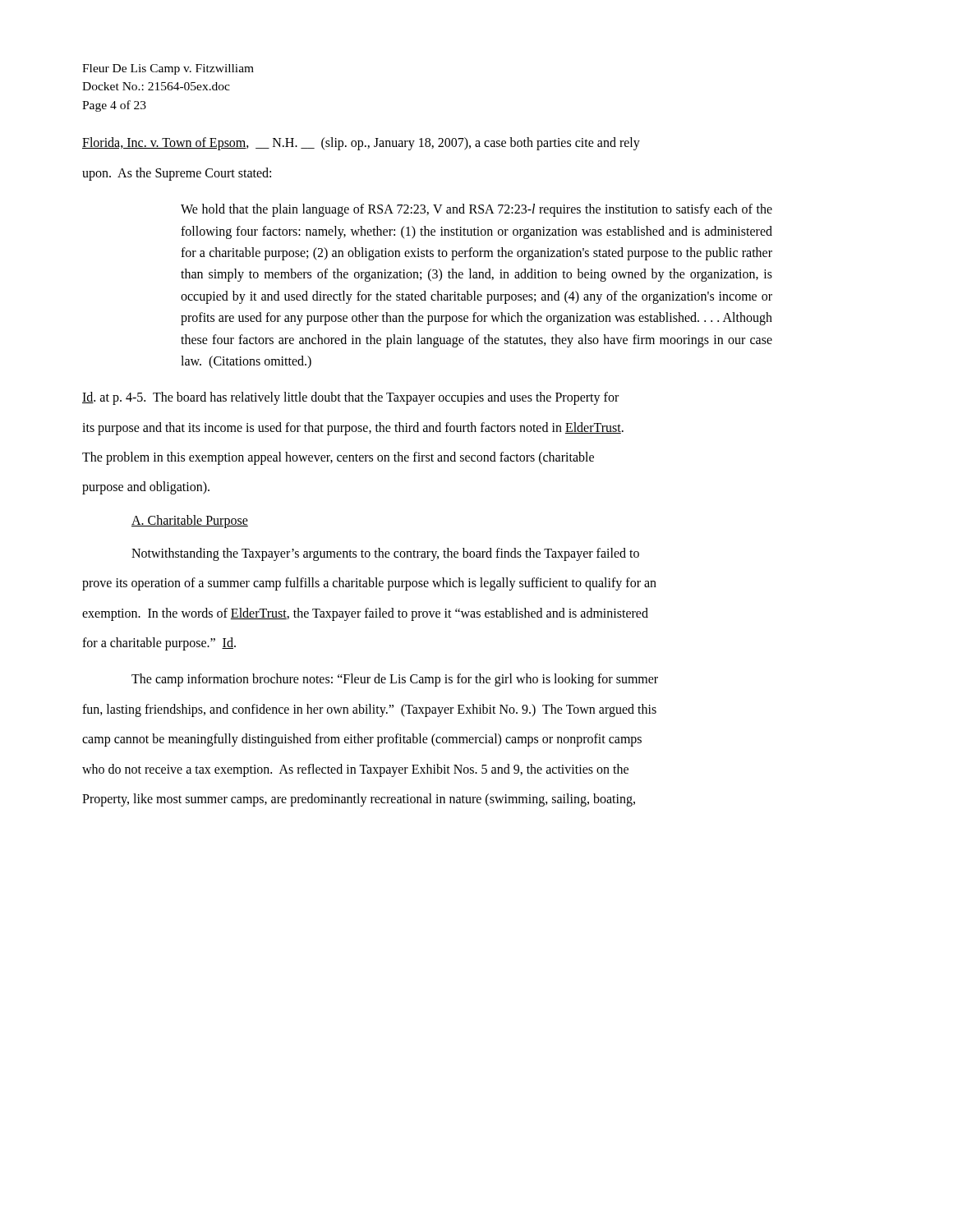Screen dimensions: 1232x953
Task: Click the passage that begins "The problem in this exemption appeal however,"
Action: pyautogui.click(x=338, y=457)
